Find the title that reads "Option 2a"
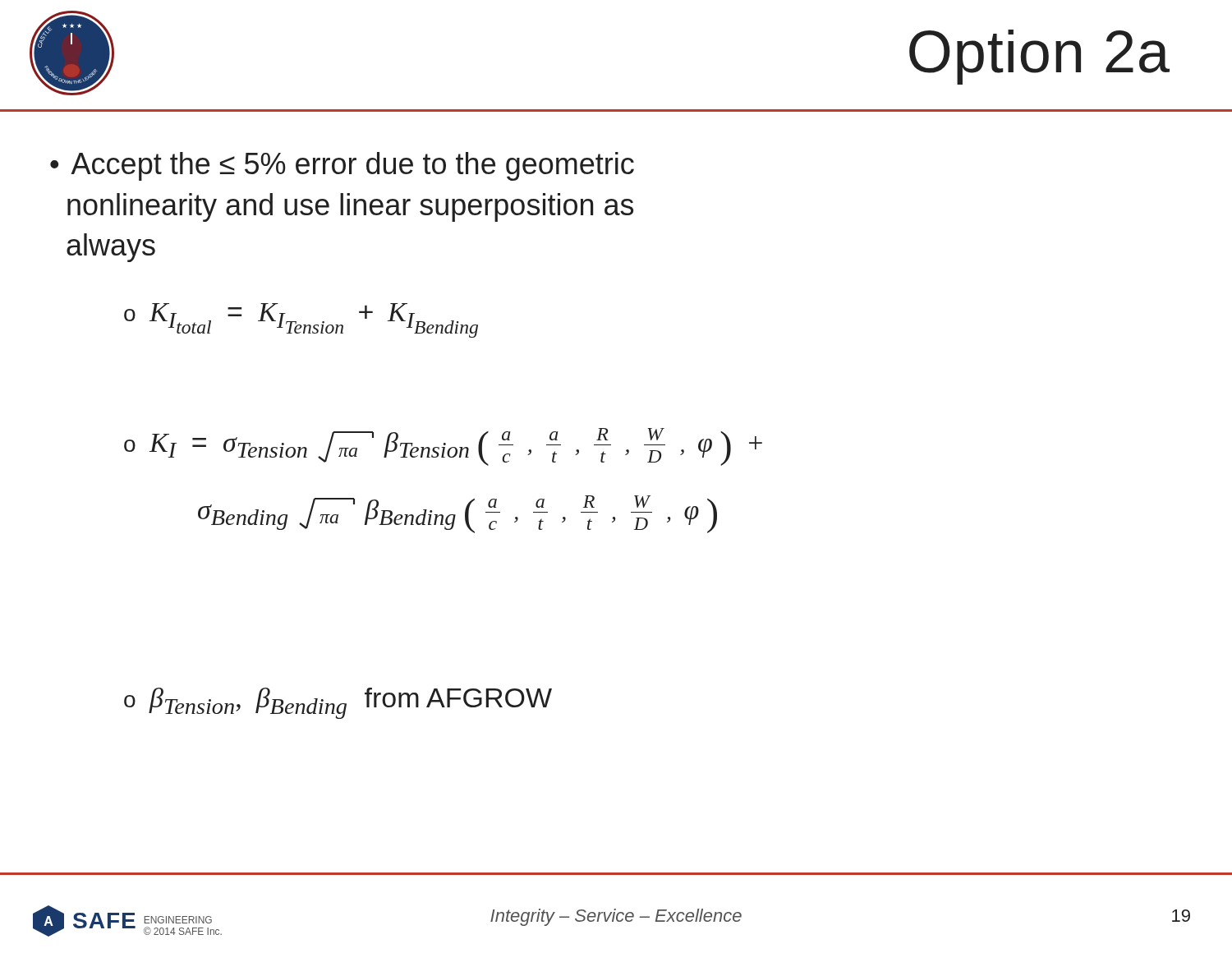Image resolution: width=1232 pixels, height=953 pixels. tap(1038, 52)
